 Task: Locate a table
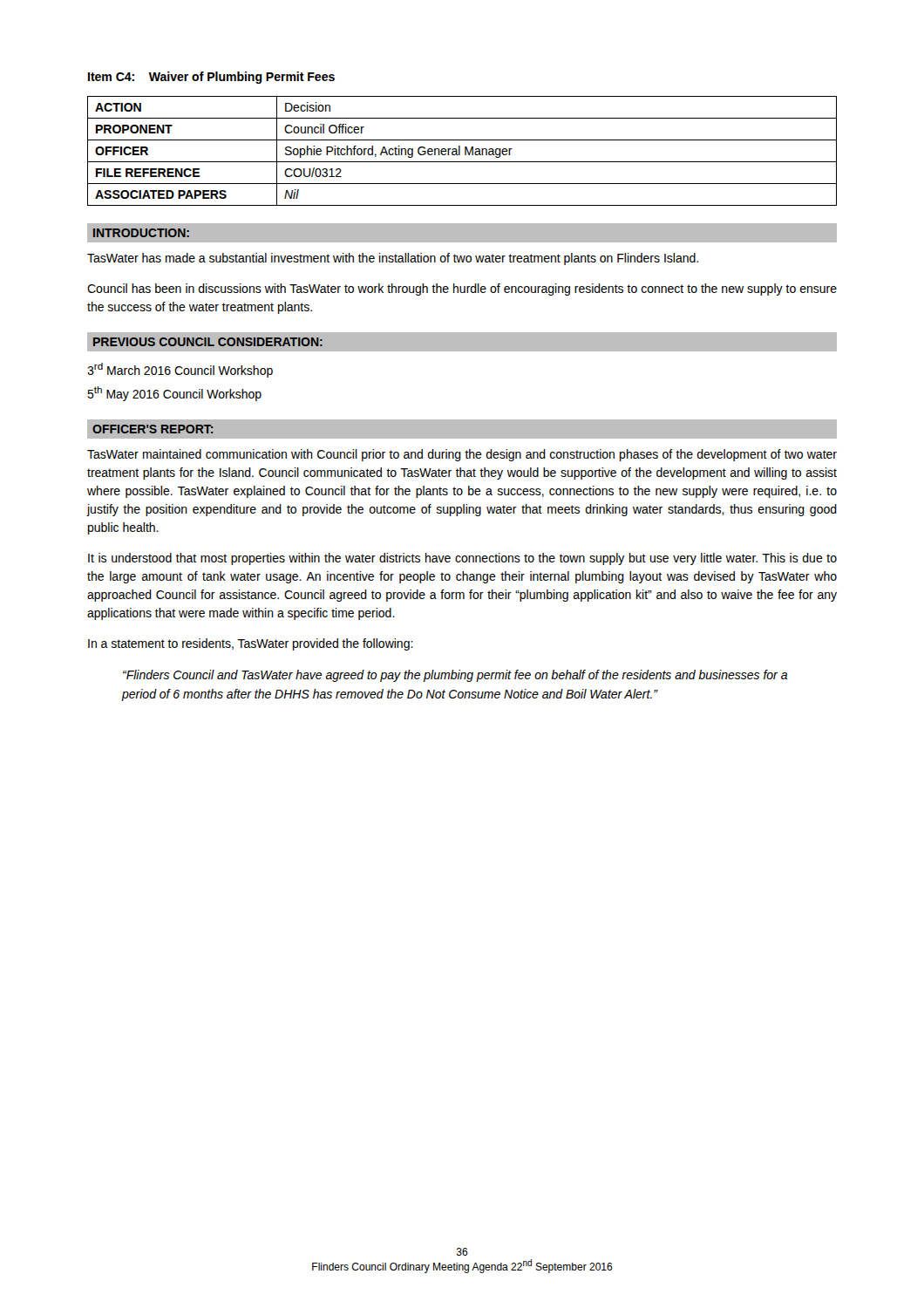tap(462, 151)
